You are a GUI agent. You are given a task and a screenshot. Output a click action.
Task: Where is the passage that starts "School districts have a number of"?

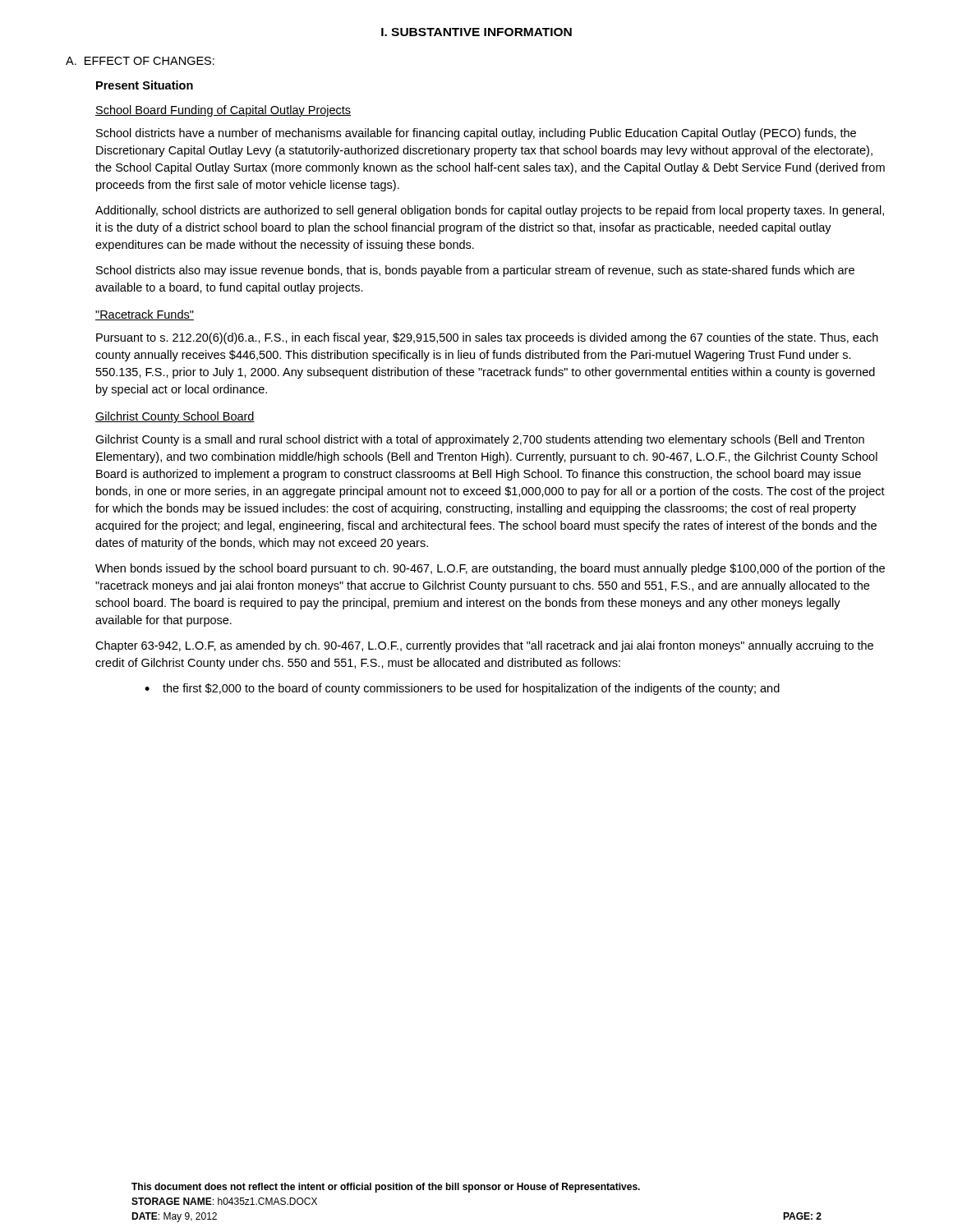click(490, 159)
